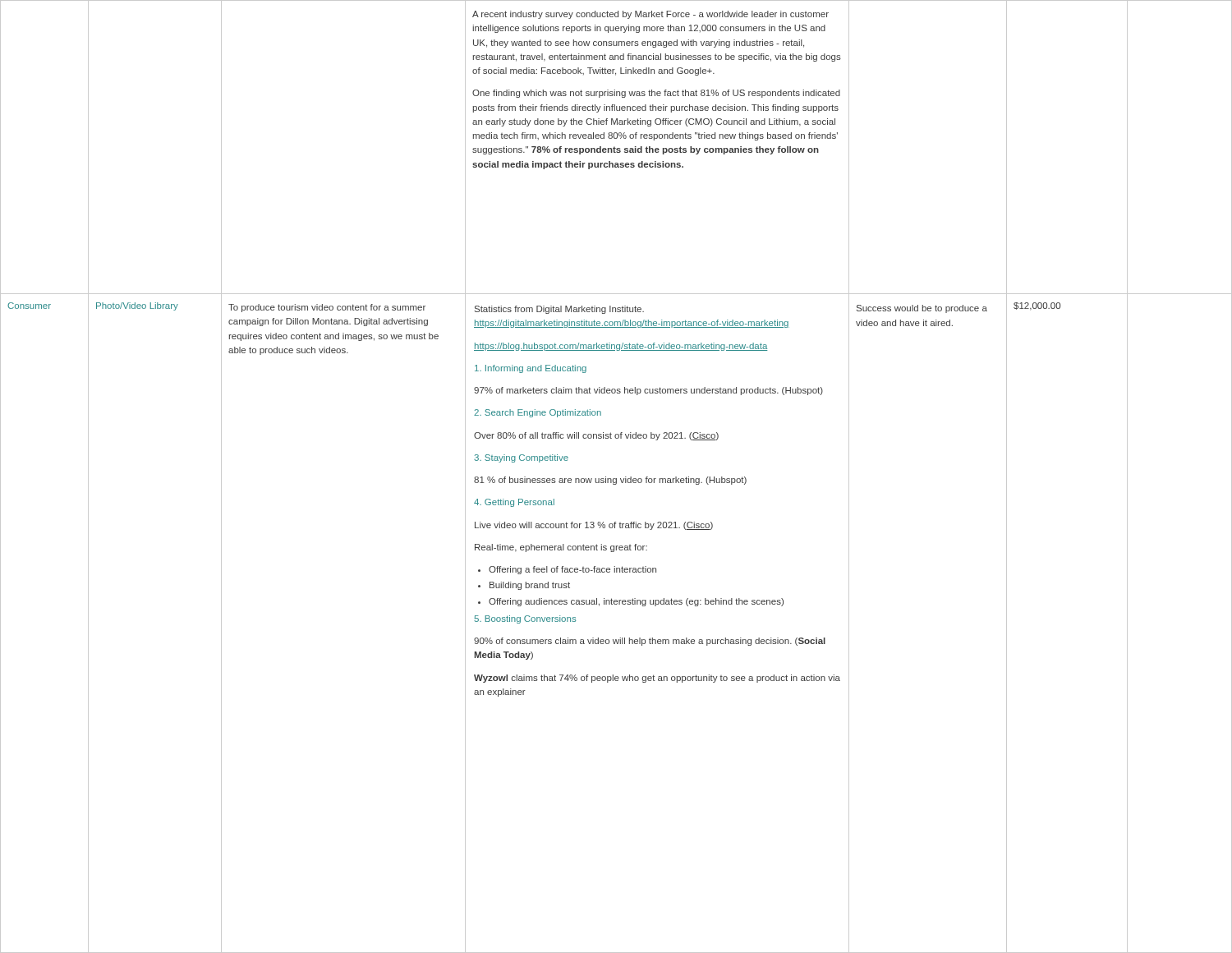Screen dimensions: 953x1232
Task: Navigate to the region starting "Offering audiences casual, interesting updates (eg:"
Action: [636, 601]
